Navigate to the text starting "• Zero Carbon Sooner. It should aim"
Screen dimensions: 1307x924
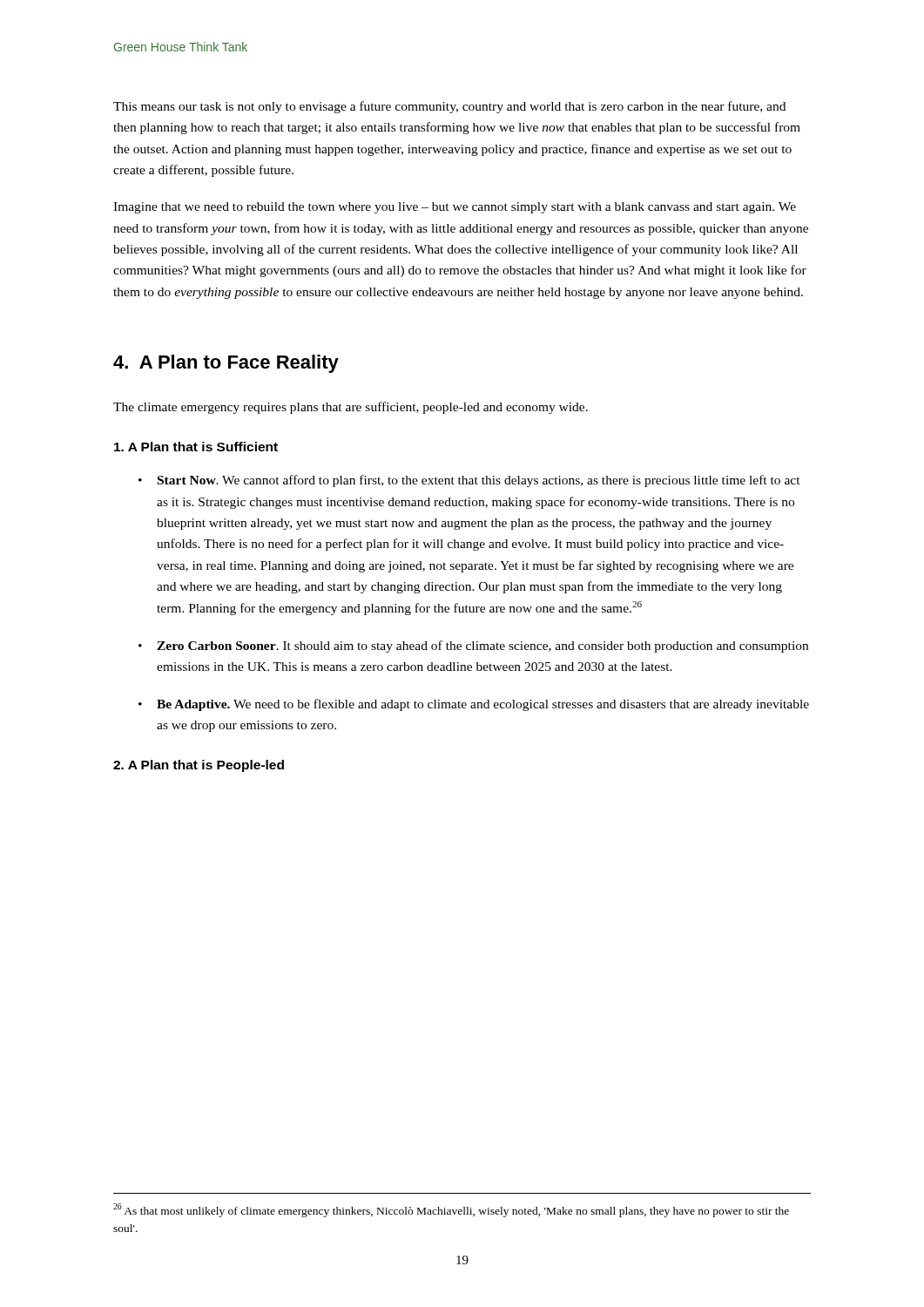pyautogui.click(x=474, y=656)
